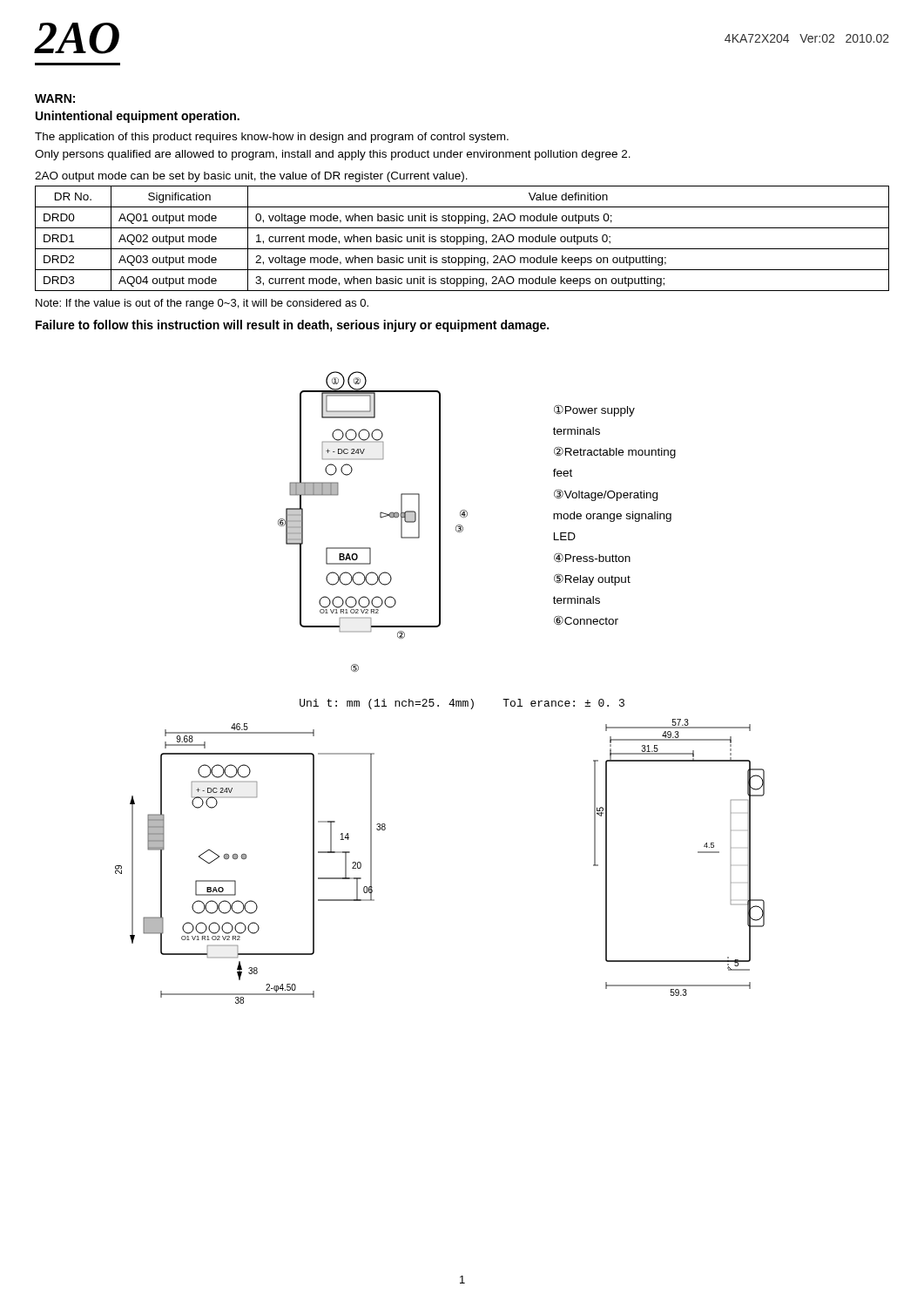924x1307 pixels.
Task: Locate the text block that reads "①Power supply terminals ②Retractable mounting feet"
Action: pos(614,515)
